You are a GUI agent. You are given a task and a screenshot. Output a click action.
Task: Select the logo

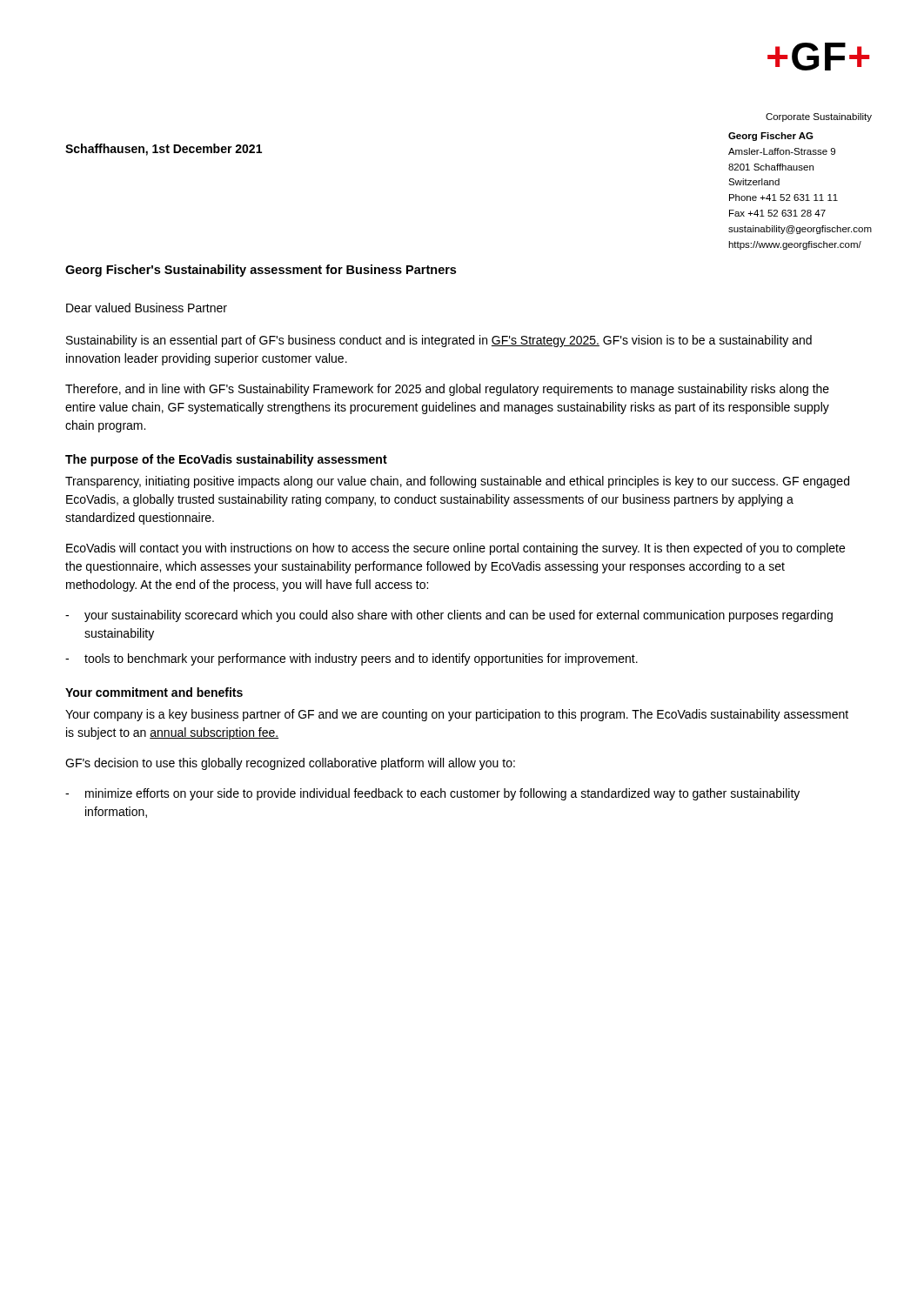click(x=819, y=57)
